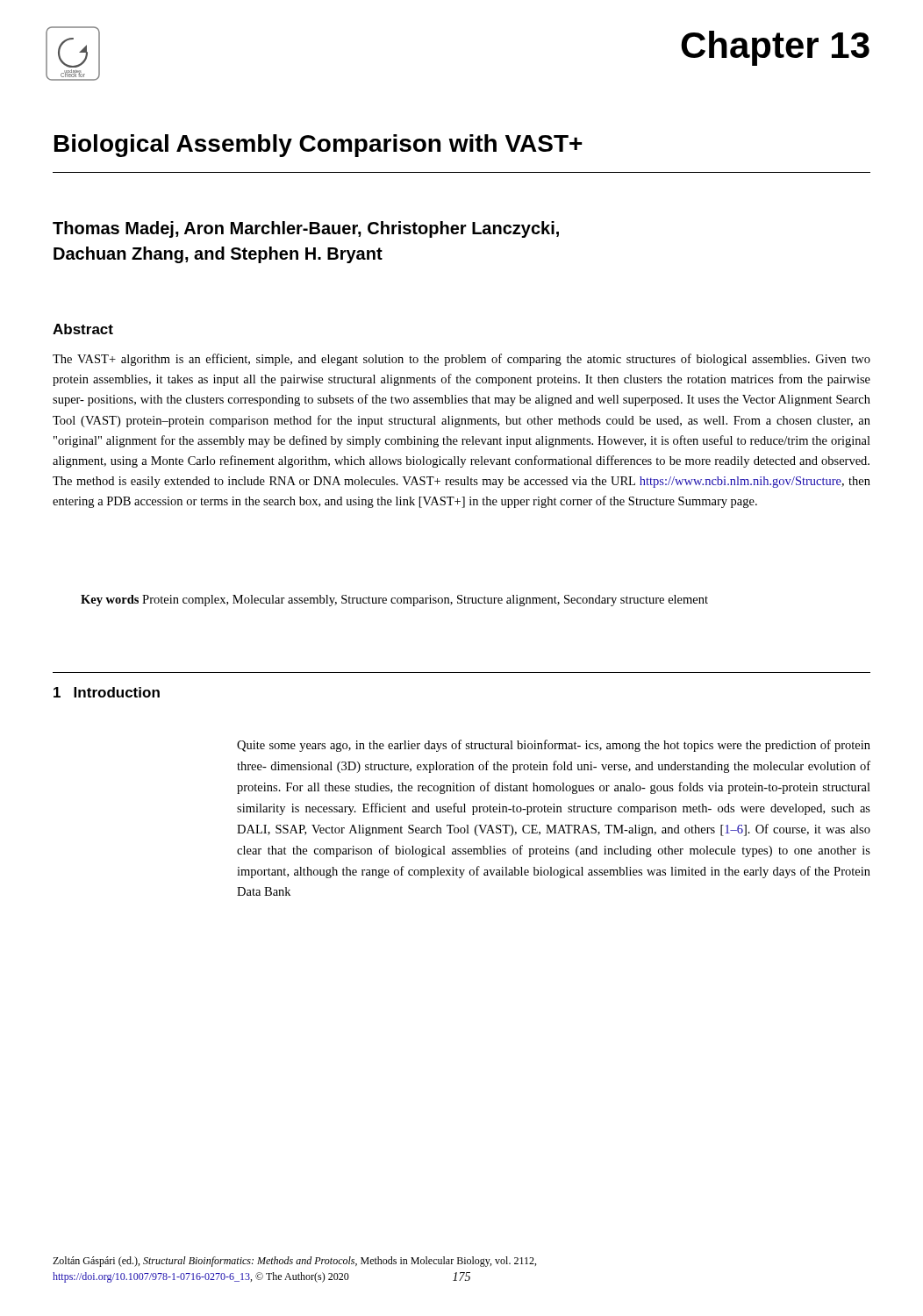Click on the text block that says "Key words Protein complex, Molecular"
The height and width of the screenshot is (1316, 923).
pyautogui.click(x=462, y=600)
